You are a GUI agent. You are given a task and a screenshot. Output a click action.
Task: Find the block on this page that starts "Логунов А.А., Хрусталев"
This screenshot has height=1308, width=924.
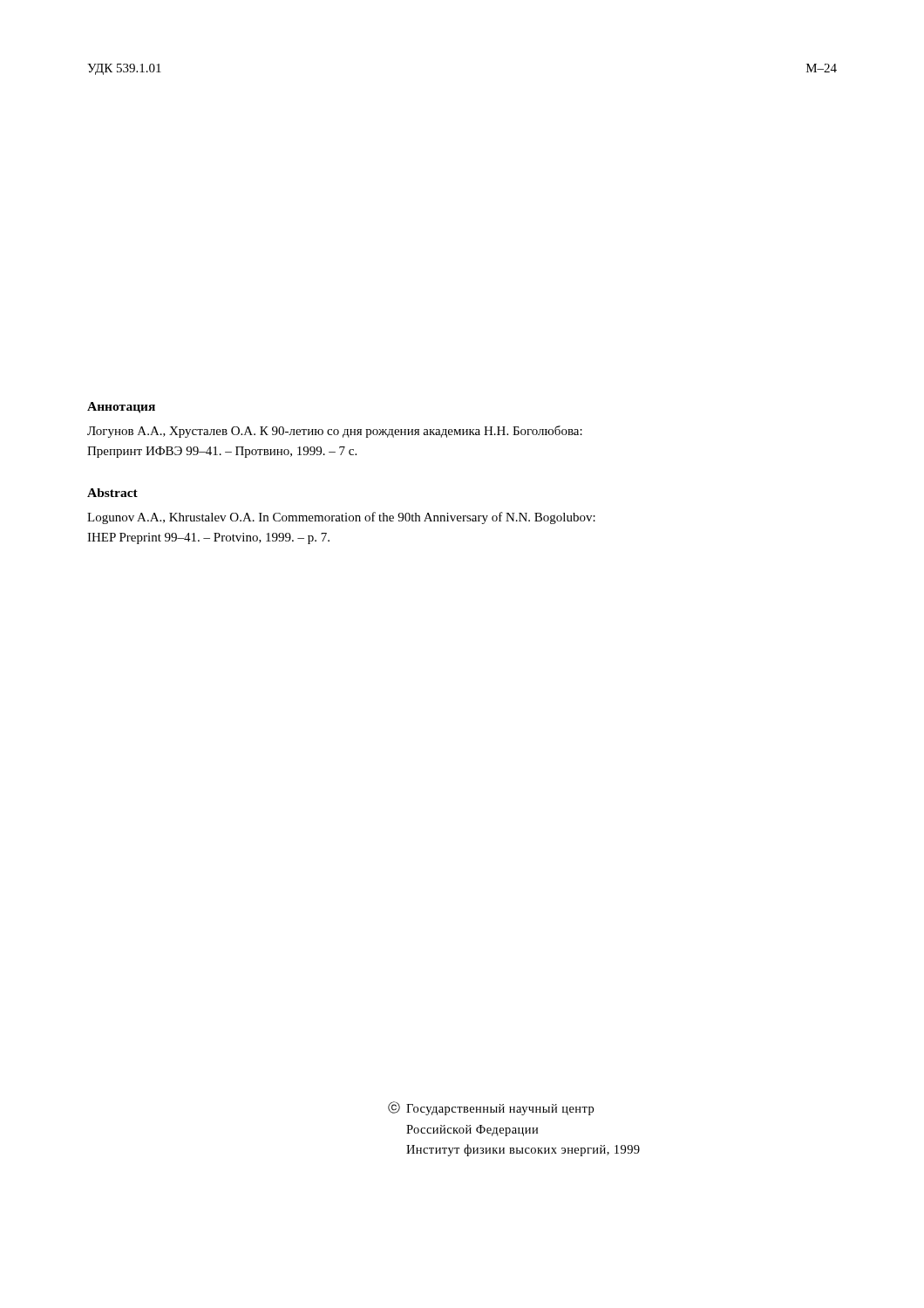click(x=335, y=441)
